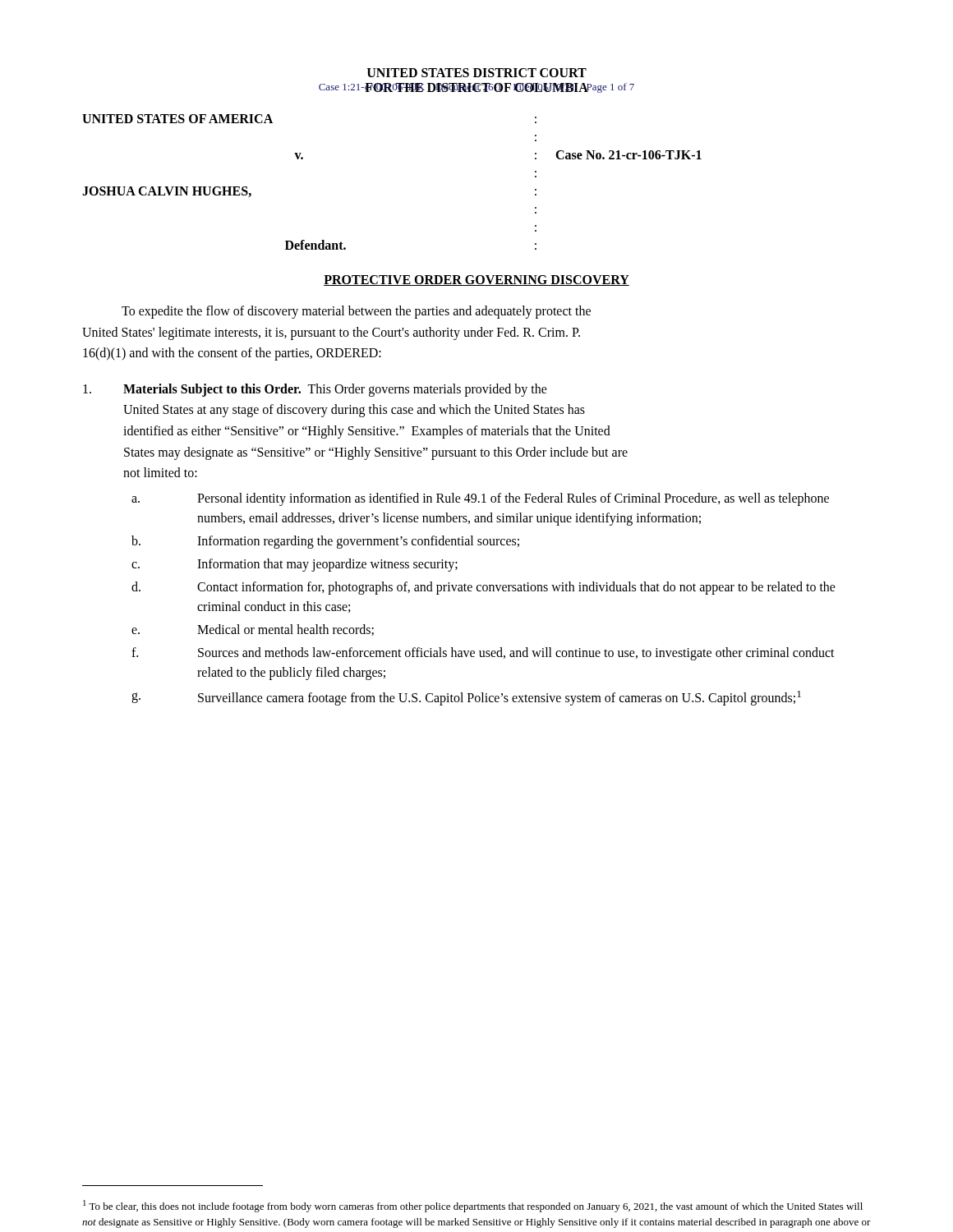The width and height of the screenshot is (953, 1232).
Task: Point to the title beginning "UNITED STATES DISTRICT COURT FOR"
Action: coord(476,80)
